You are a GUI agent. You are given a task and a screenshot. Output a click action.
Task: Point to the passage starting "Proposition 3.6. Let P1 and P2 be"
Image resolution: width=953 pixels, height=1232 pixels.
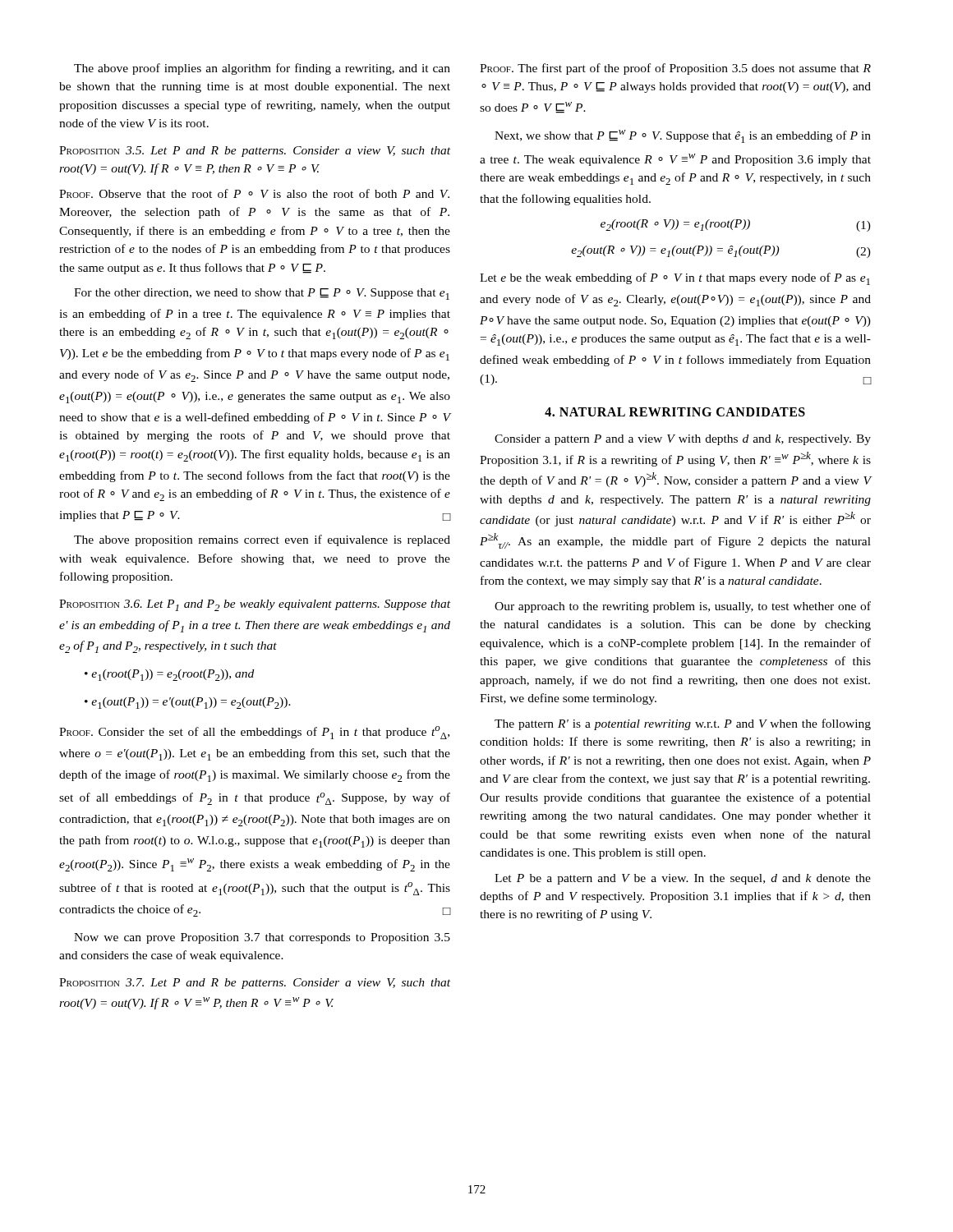pyautogui.click(x=255, y=626)
